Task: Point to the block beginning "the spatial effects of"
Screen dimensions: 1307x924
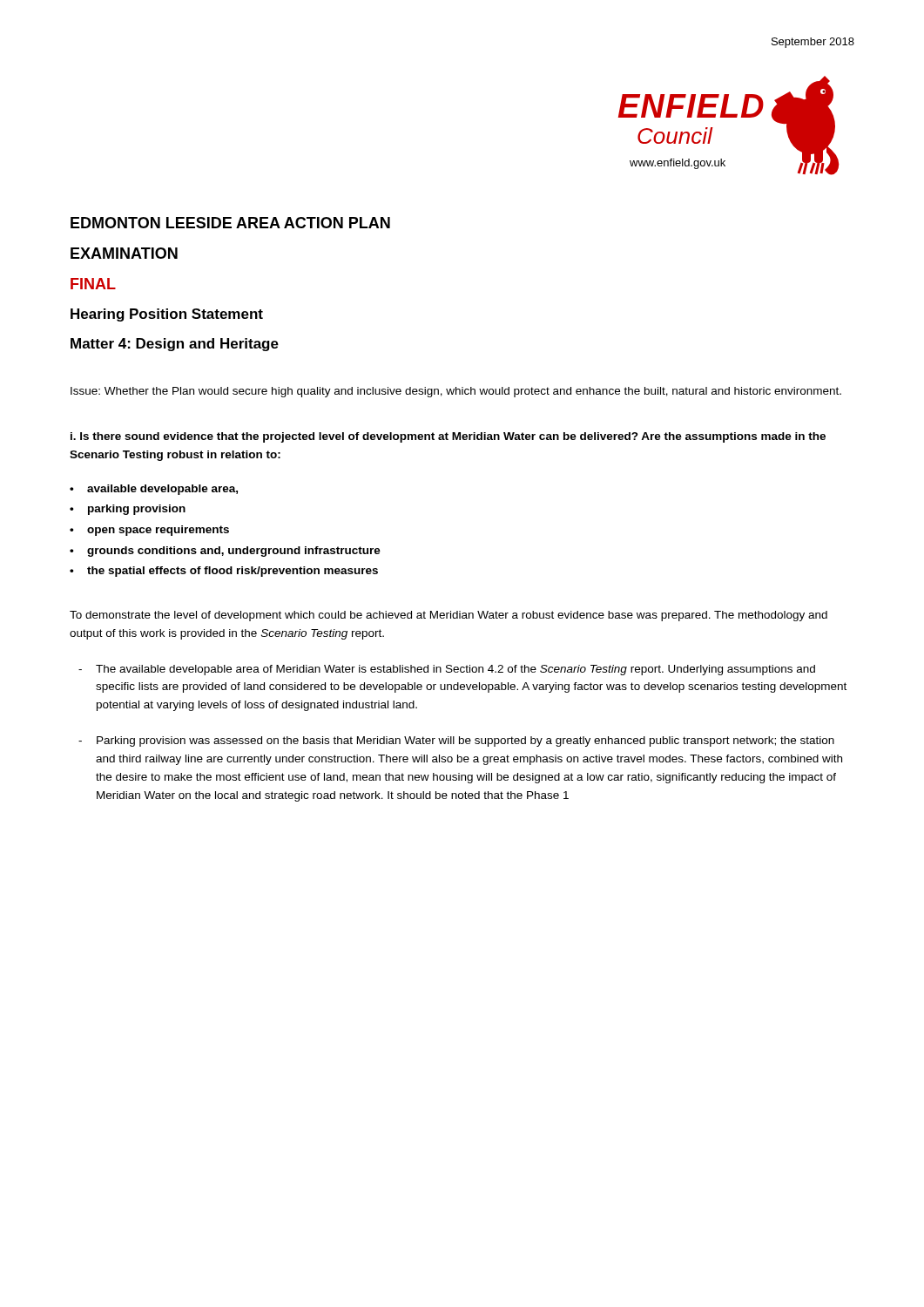Action: pyautogui.click(x=233, y=570)
